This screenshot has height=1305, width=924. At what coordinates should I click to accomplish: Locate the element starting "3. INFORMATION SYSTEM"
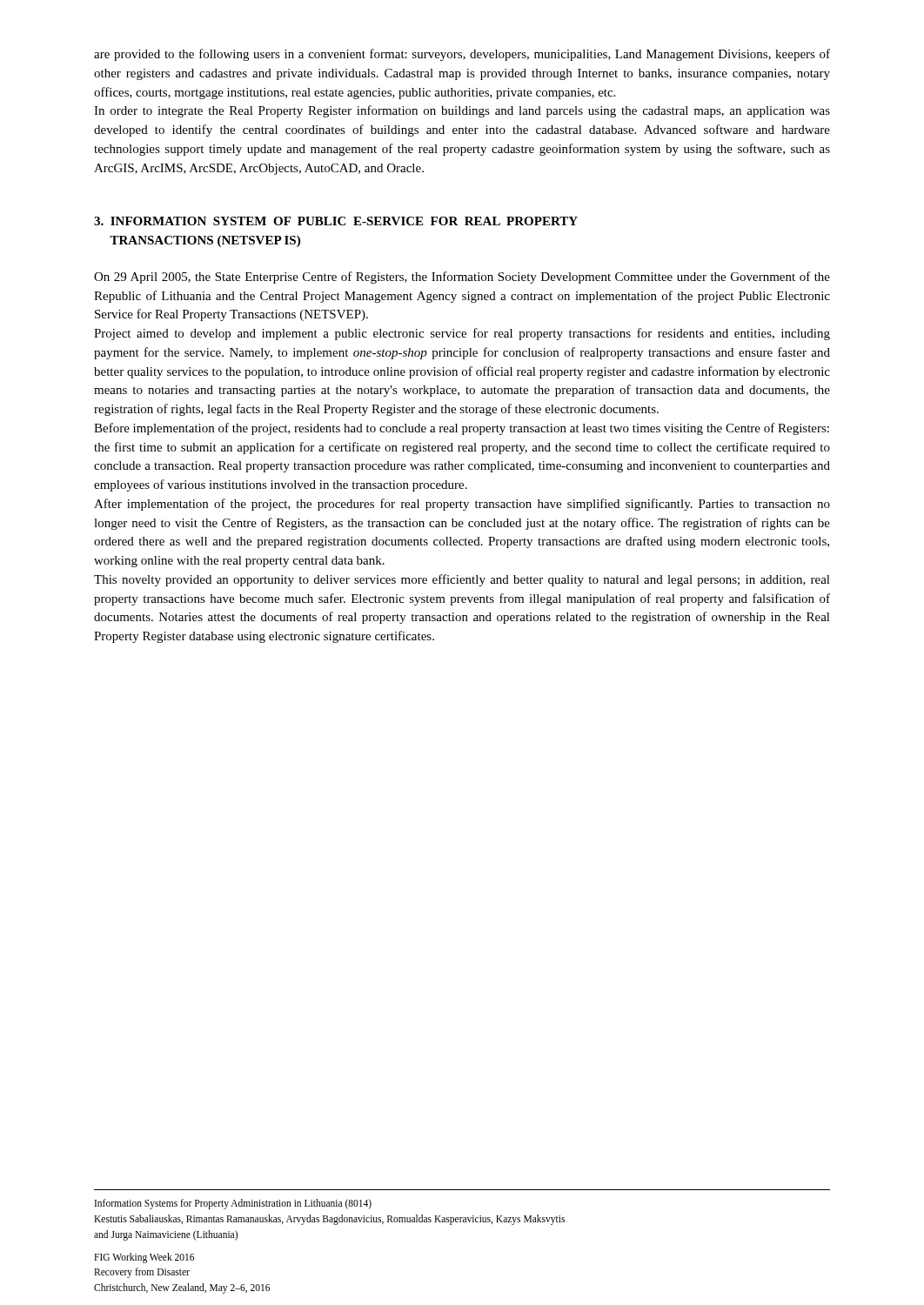pos(462,231)
